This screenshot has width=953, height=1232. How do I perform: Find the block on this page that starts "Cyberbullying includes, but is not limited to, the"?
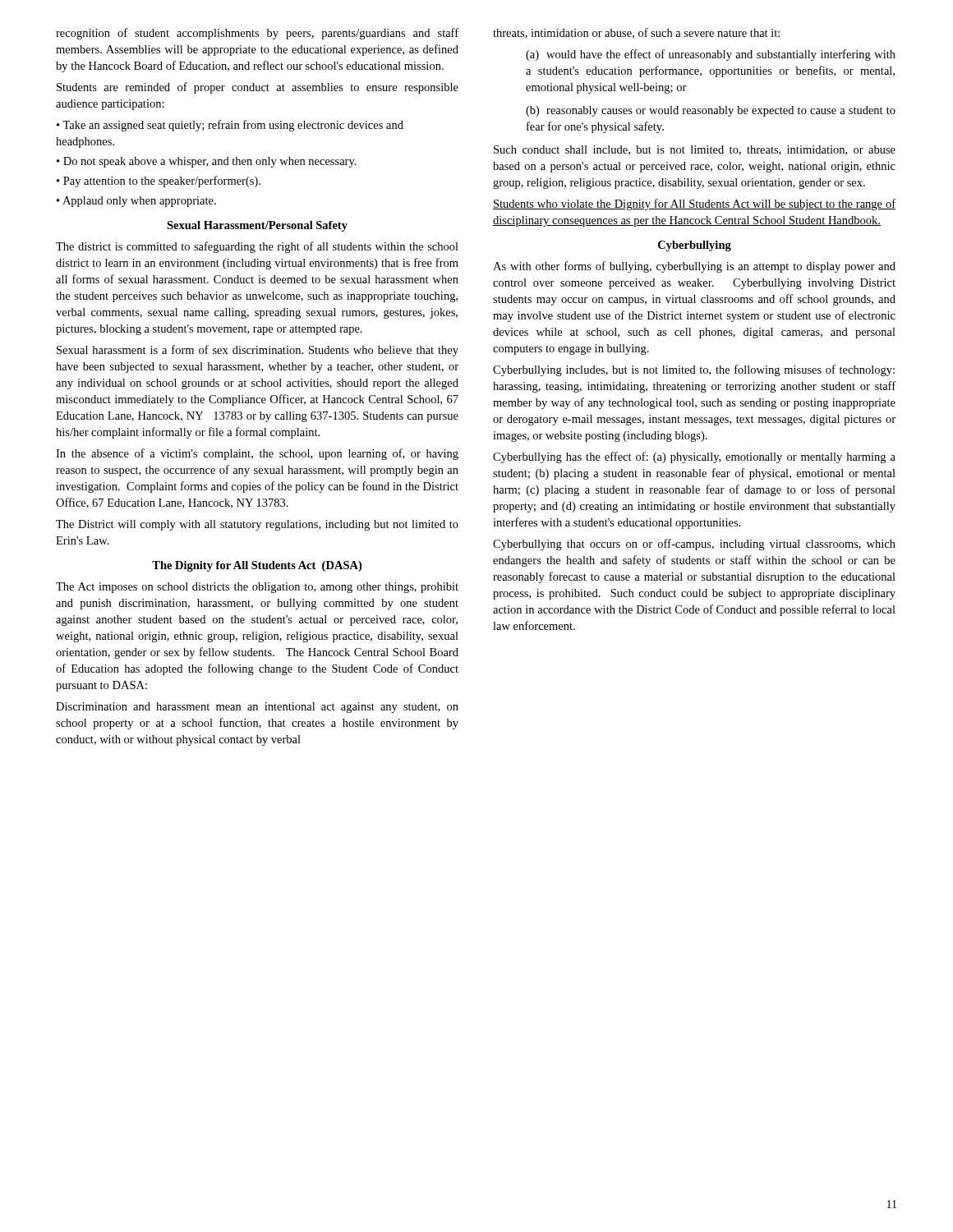tap(694, 402)
